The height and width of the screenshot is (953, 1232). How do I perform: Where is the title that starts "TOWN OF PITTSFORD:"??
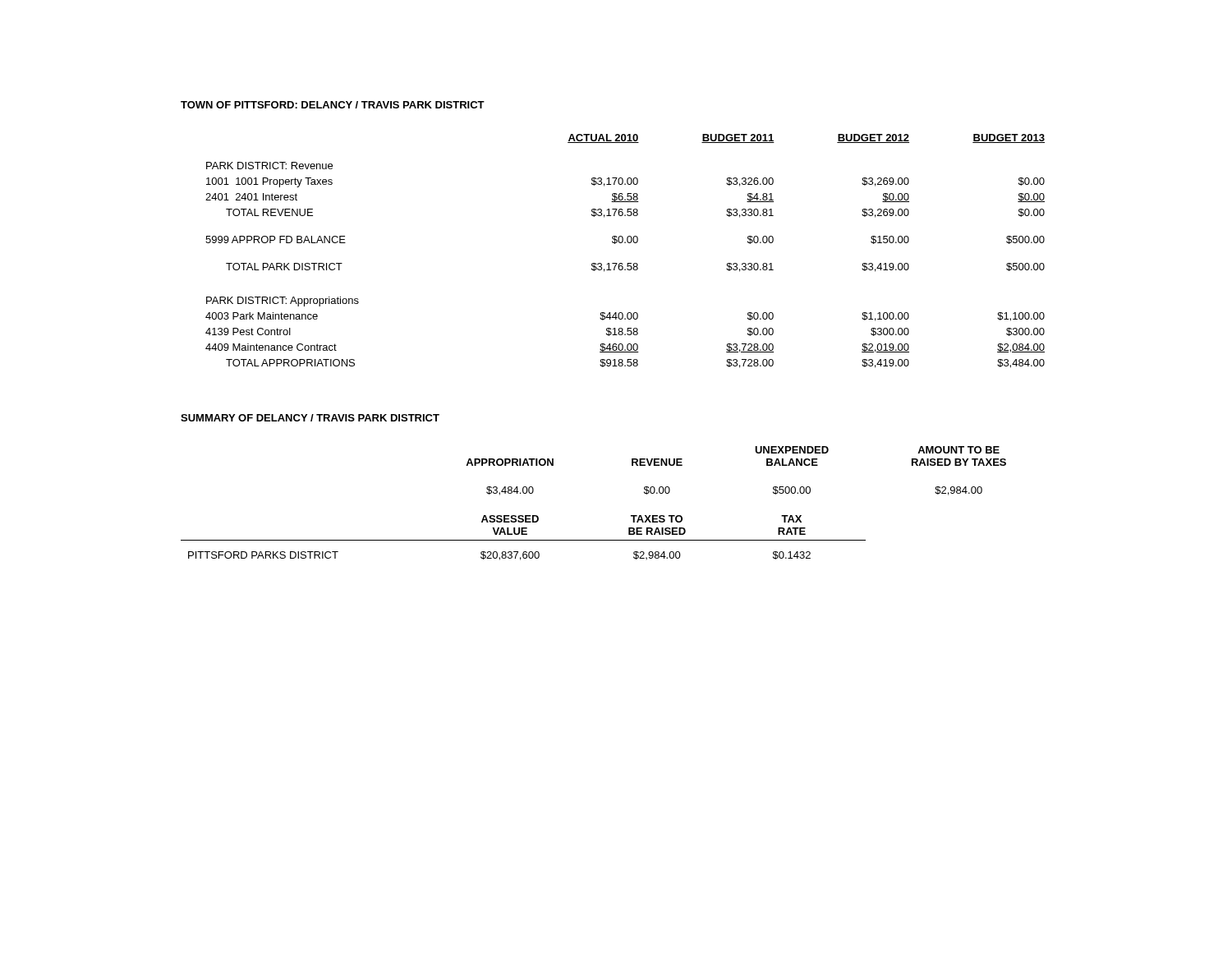[x=332, y=105]
